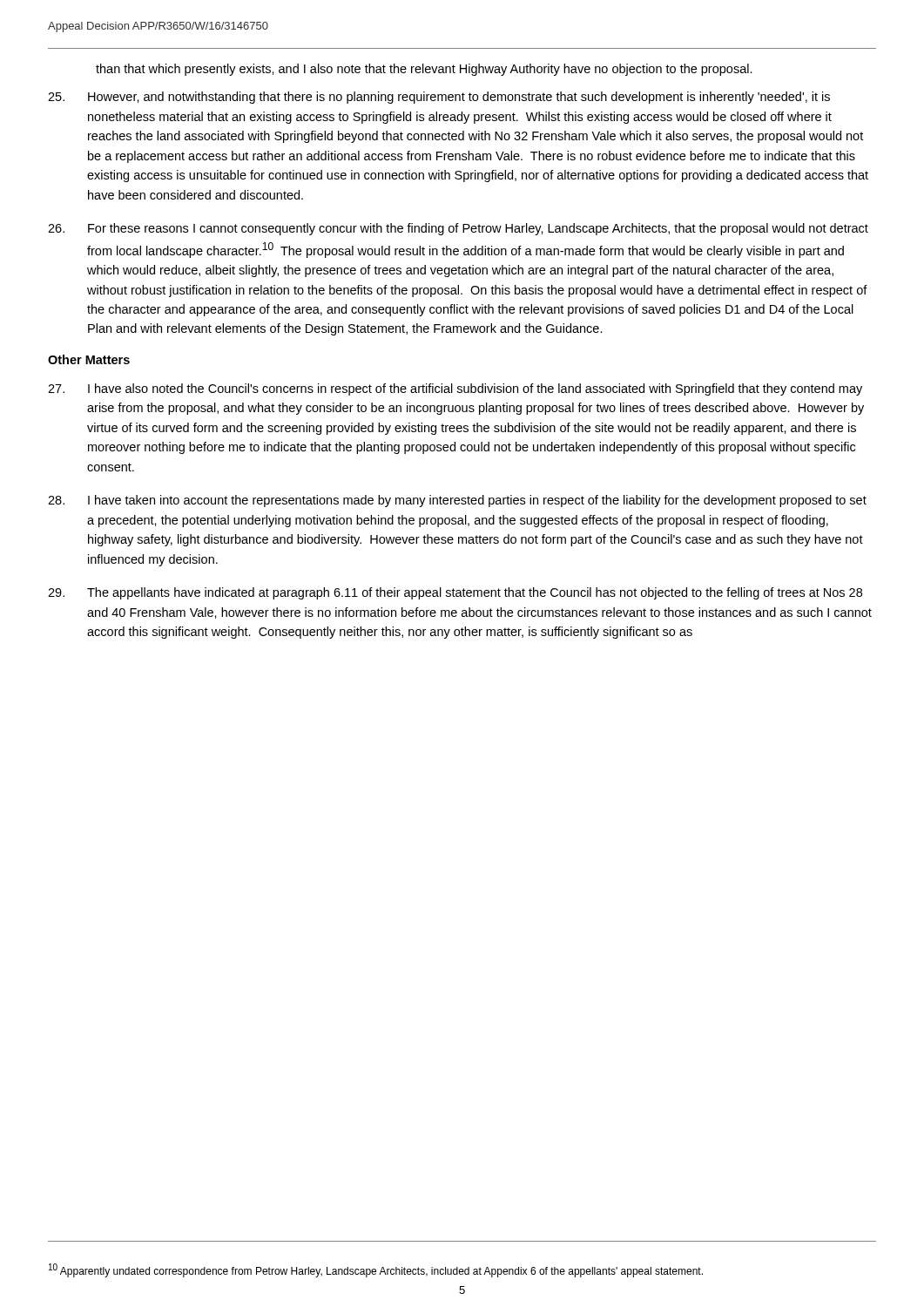Point to the block beginning "25. However, and notwithstanding that there"
Image resolution: width=924 pixels, height=1307 pixels.
coord(462,146)
